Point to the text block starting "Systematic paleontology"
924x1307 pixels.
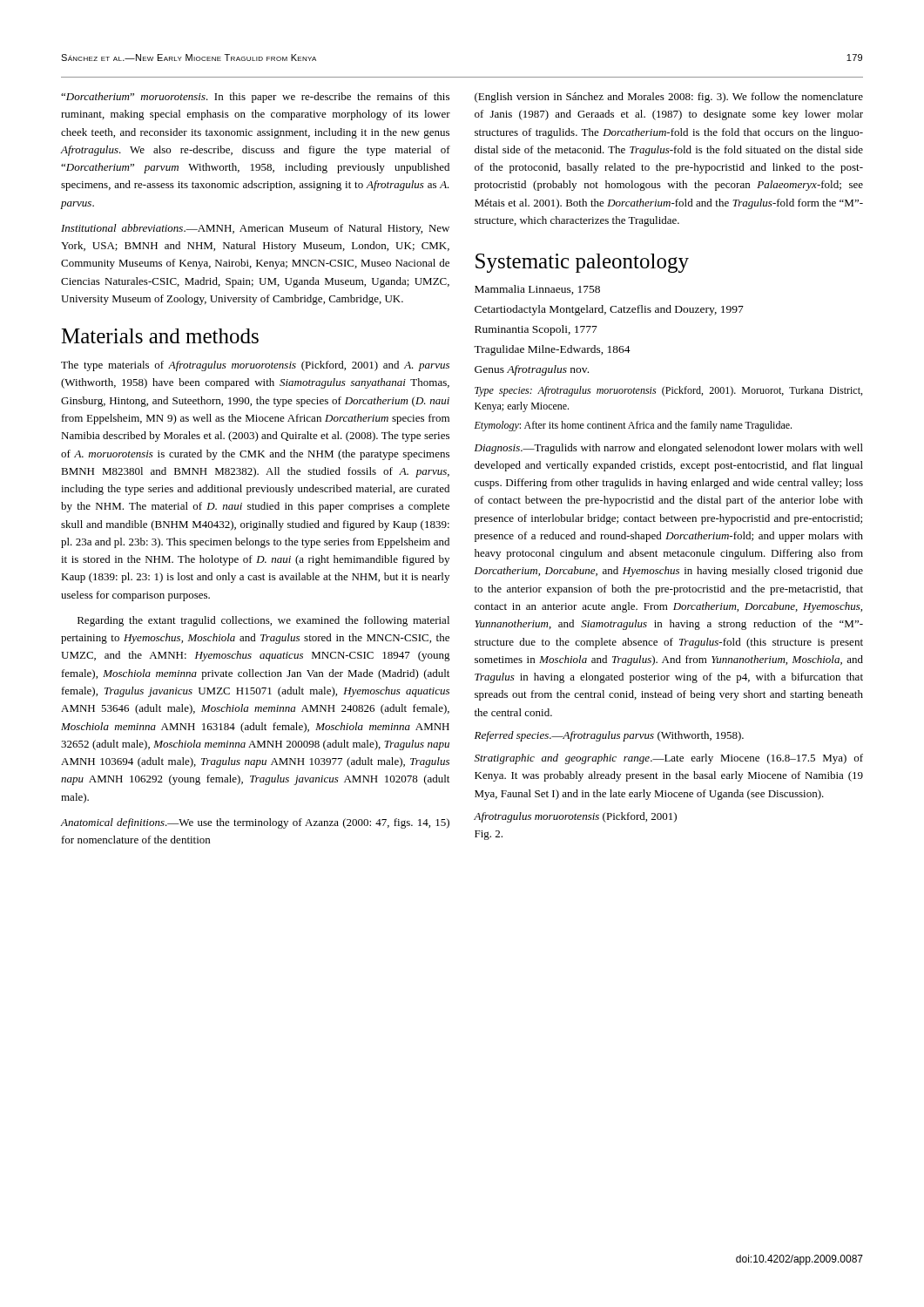pyautogui.click(x=582, y=261)
